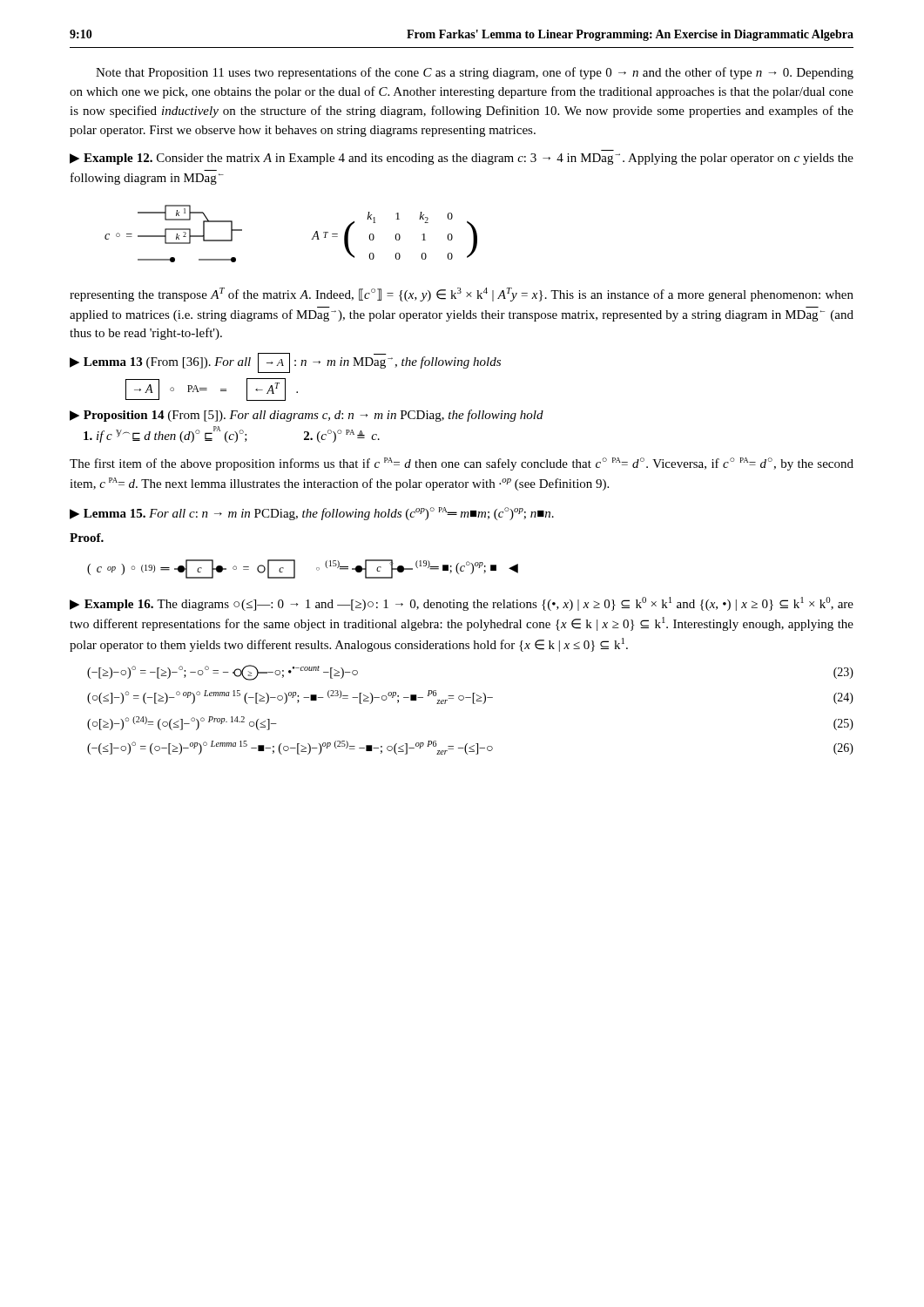Locate the text block that says "Note that Proposition 11 uses"
Screen dimensions: 1307x924
coord(462,101)
